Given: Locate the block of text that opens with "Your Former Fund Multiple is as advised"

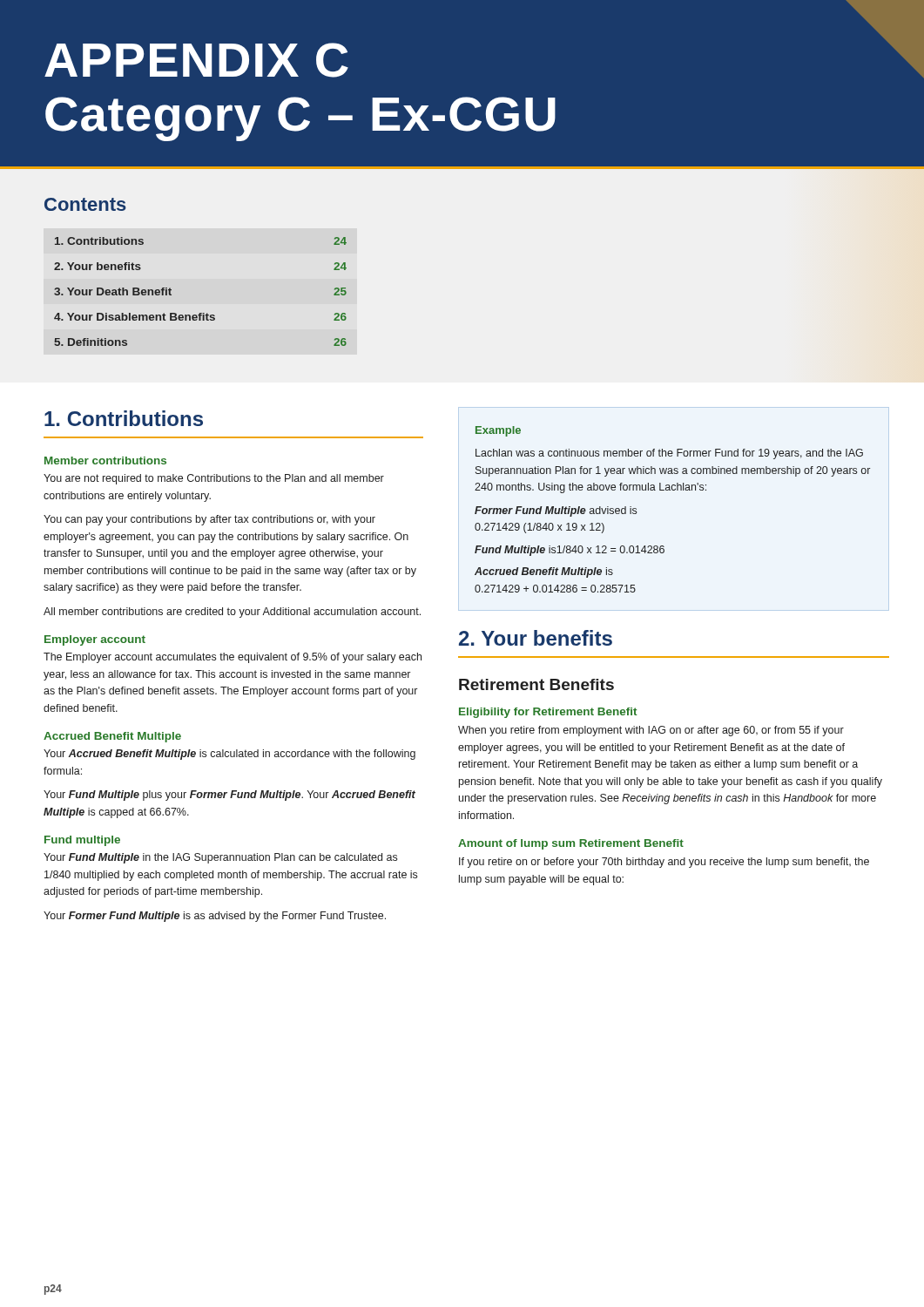Looking at the screenshot, I should [x=215, y=915].
